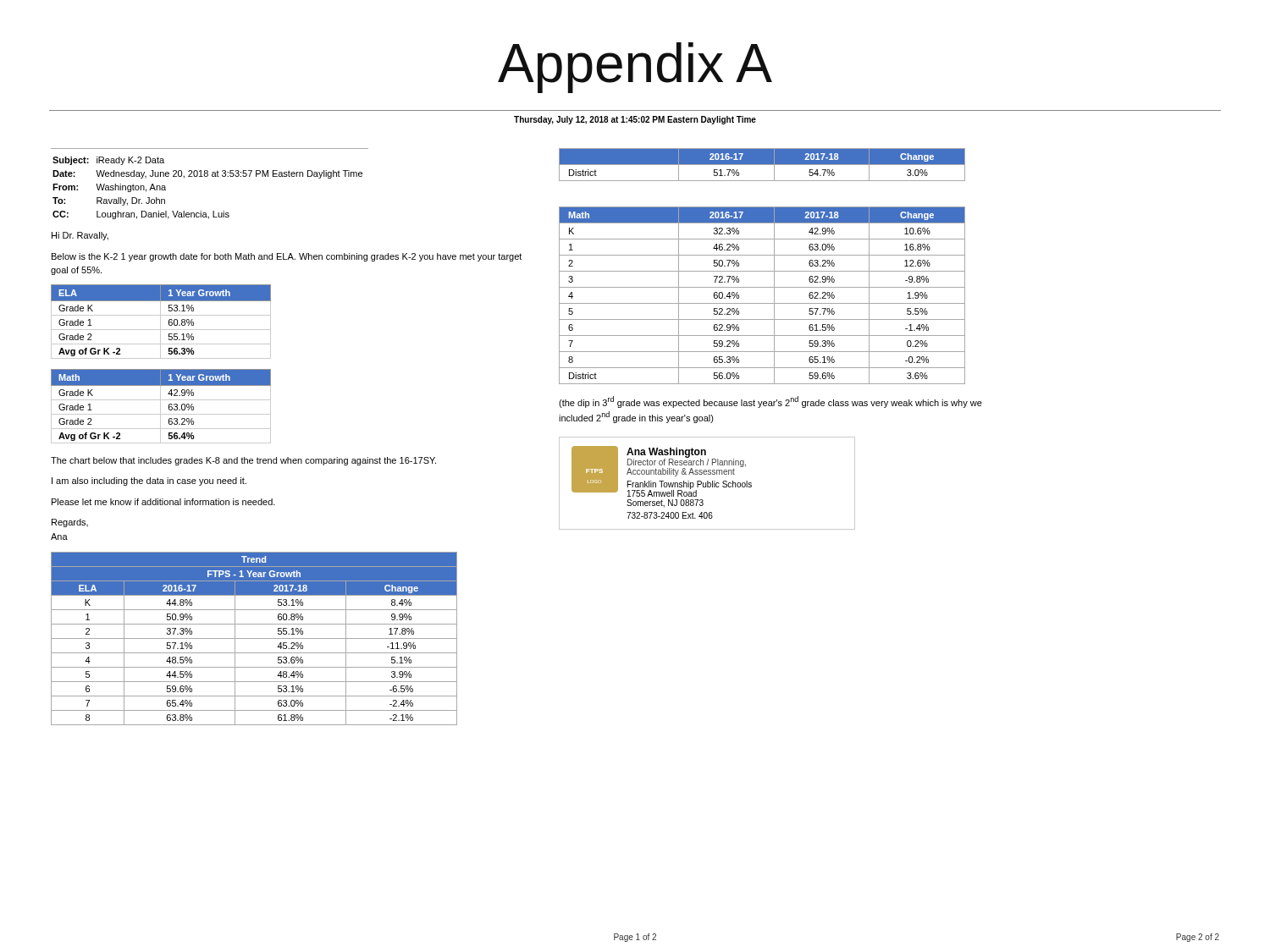Navigate to the passage starting "The chart below that includes"
The height and width of the screenshot is (952, 1270).
tap(244, 460)
